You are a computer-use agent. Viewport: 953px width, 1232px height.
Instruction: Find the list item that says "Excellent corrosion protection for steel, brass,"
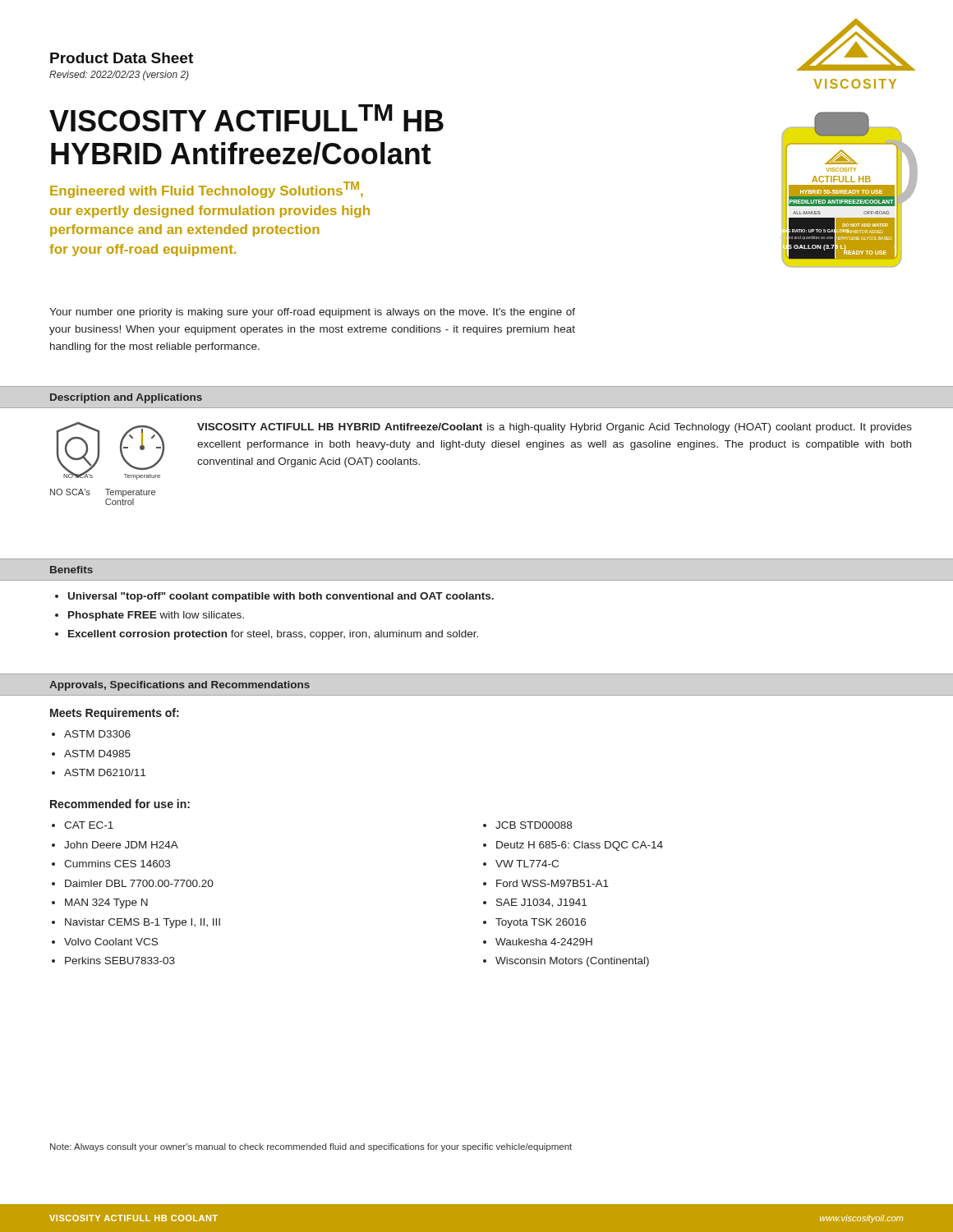273,633
